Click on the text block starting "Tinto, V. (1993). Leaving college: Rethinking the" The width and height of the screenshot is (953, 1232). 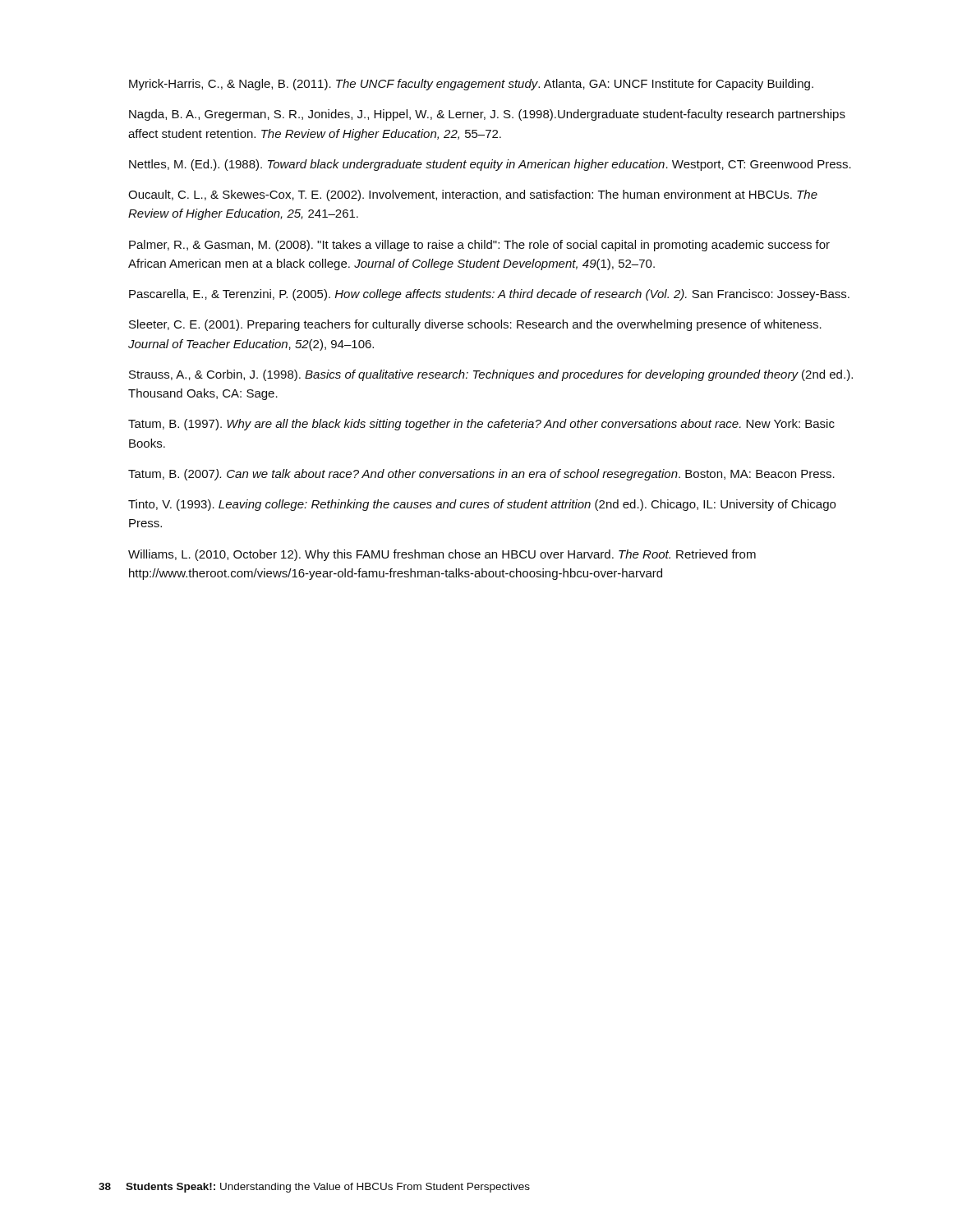(x=476, y=513)
